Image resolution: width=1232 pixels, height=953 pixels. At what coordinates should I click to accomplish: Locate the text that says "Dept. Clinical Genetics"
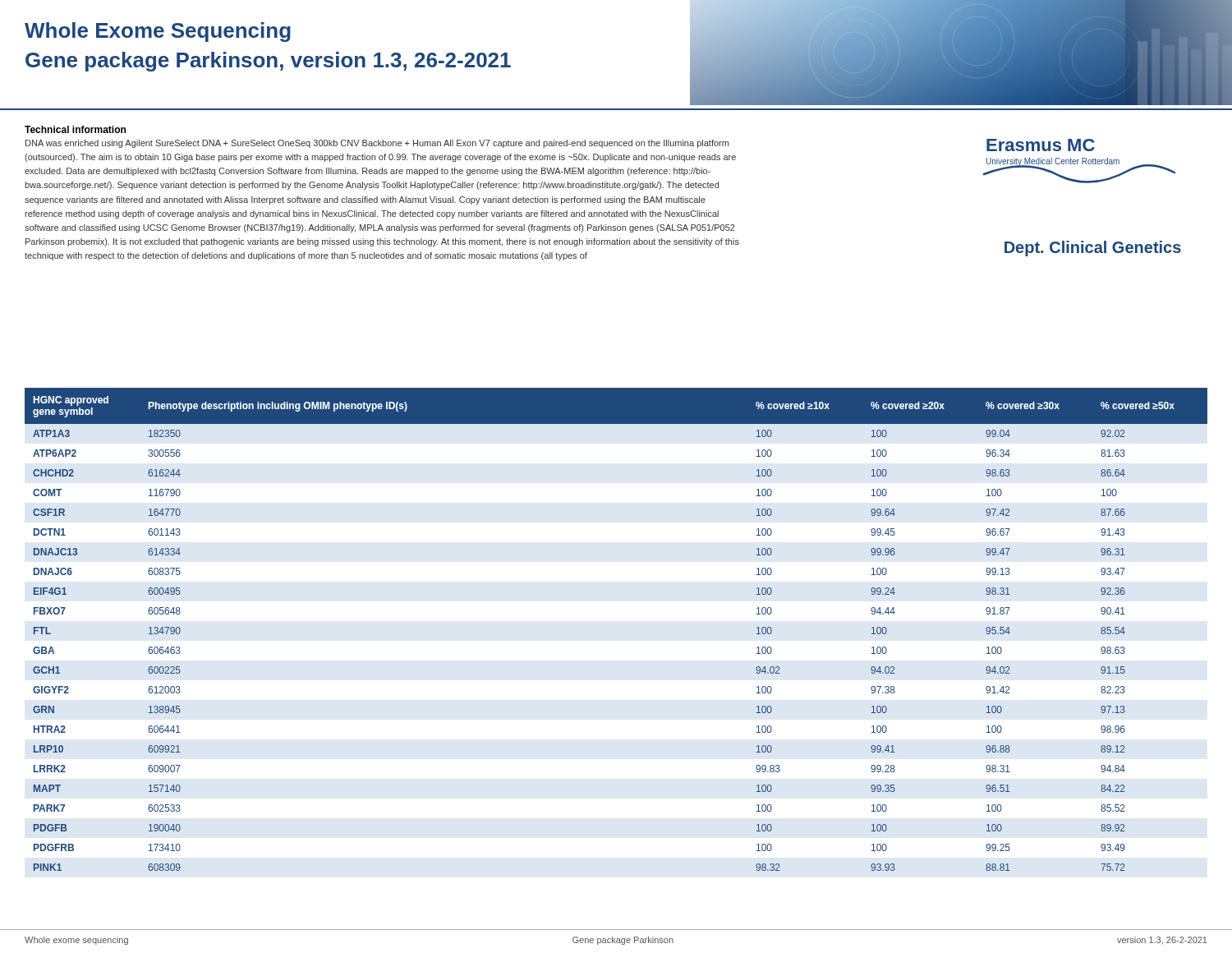click(x=1092, y=247)
